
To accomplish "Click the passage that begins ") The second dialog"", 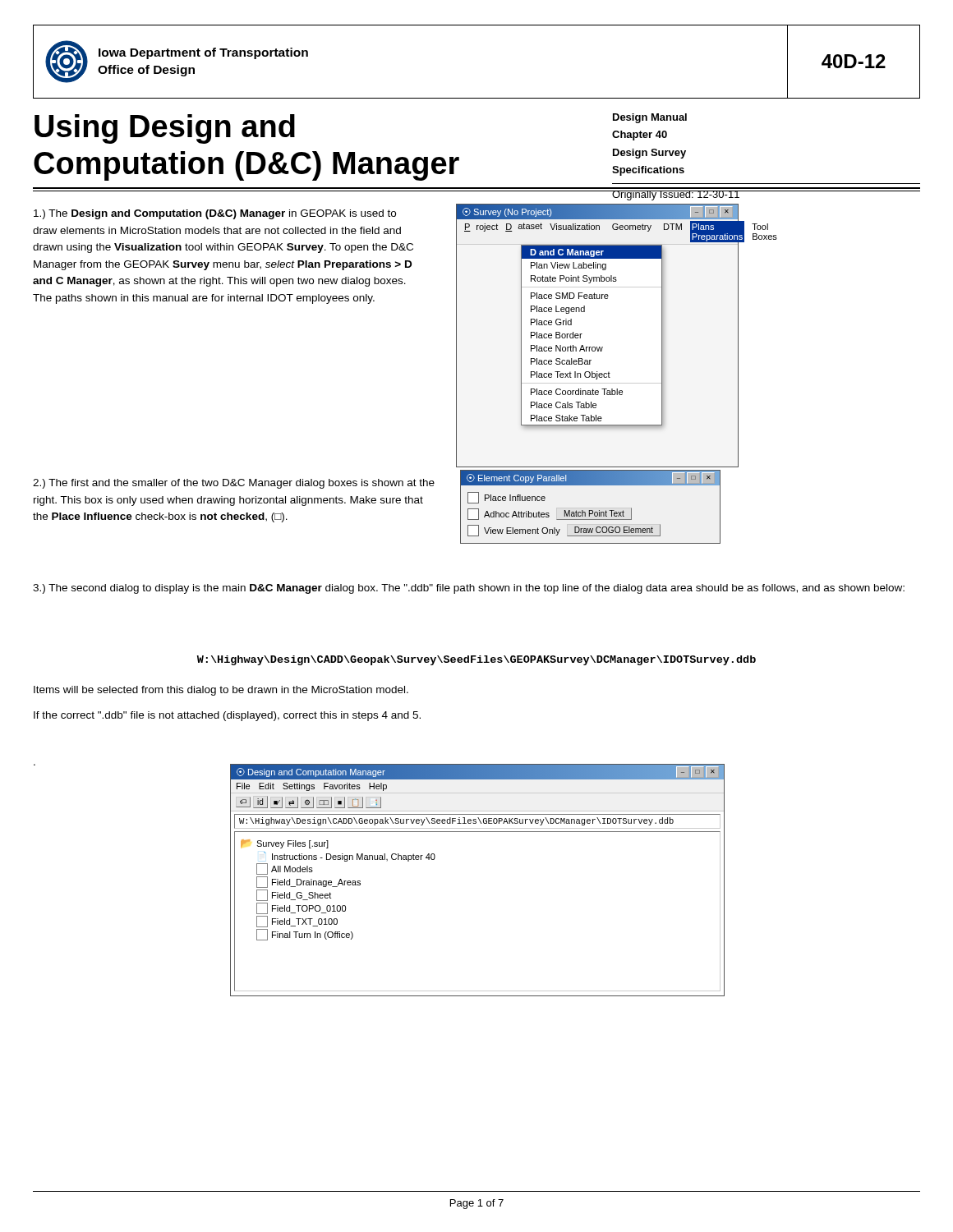I will click(x=476, y=588).
